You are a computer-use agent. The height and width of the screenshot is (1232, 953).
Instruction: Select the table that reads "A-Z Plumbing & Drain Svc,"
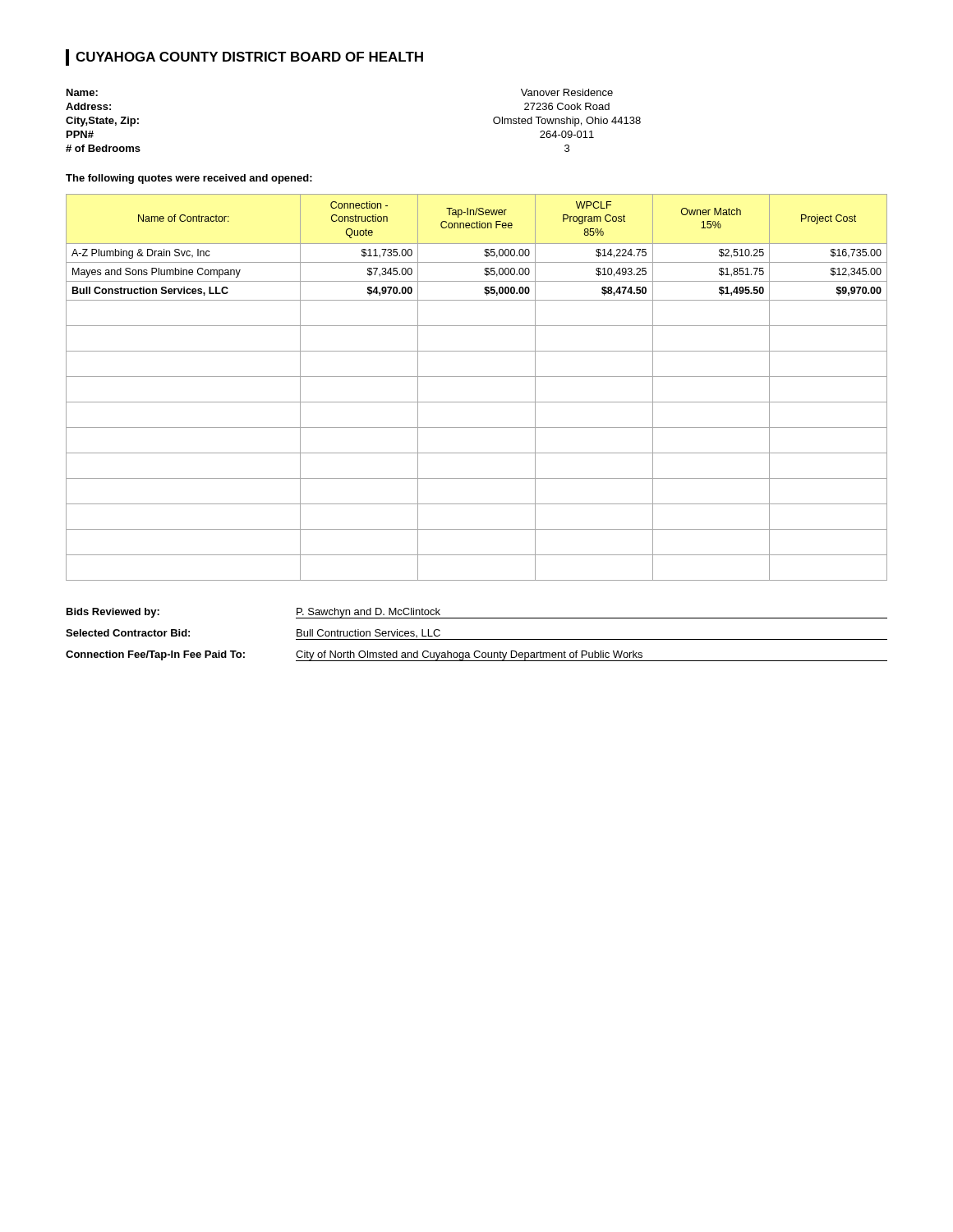476,387
